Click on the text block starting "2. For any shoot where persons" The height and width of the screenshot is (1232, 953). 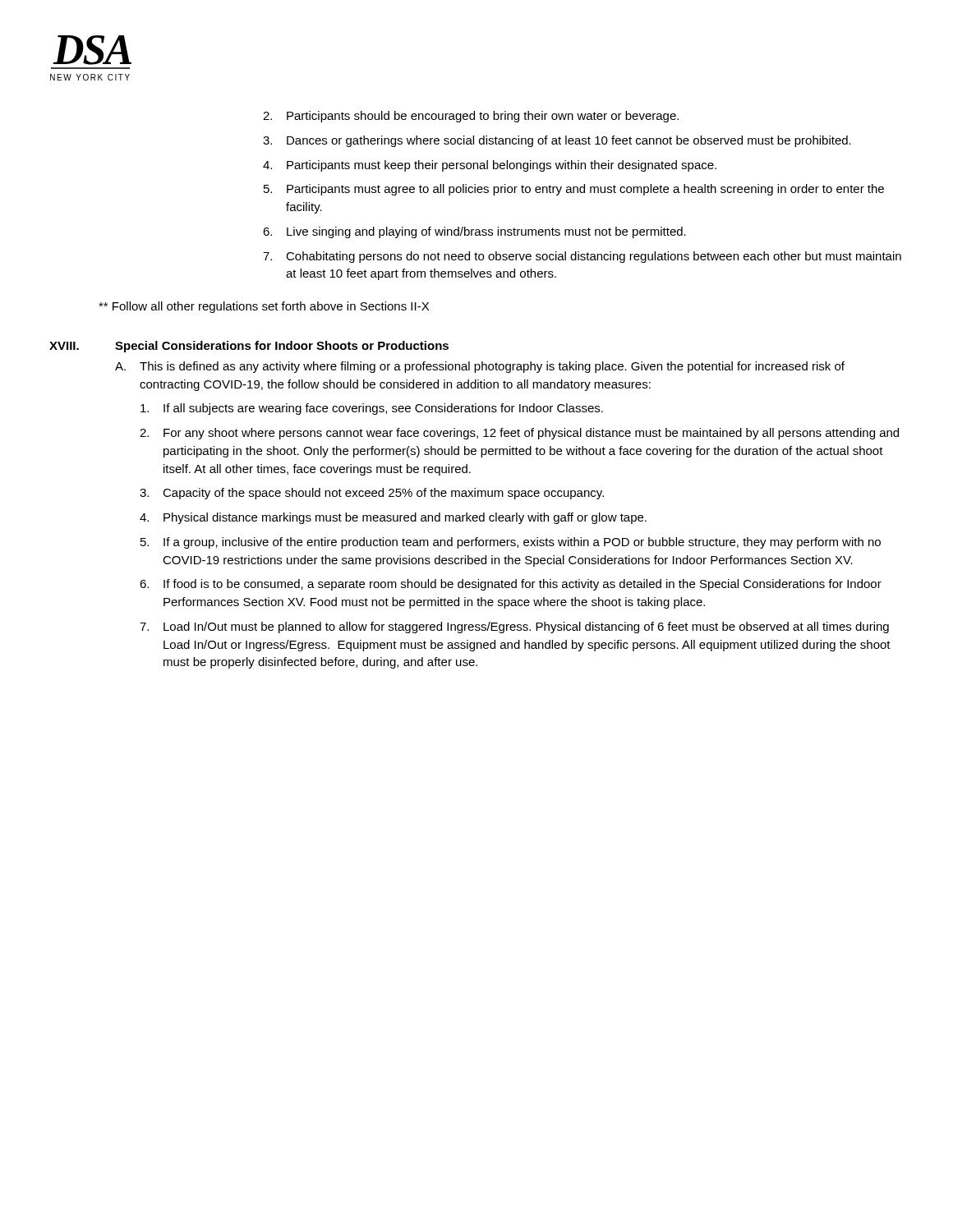[522, 451]
